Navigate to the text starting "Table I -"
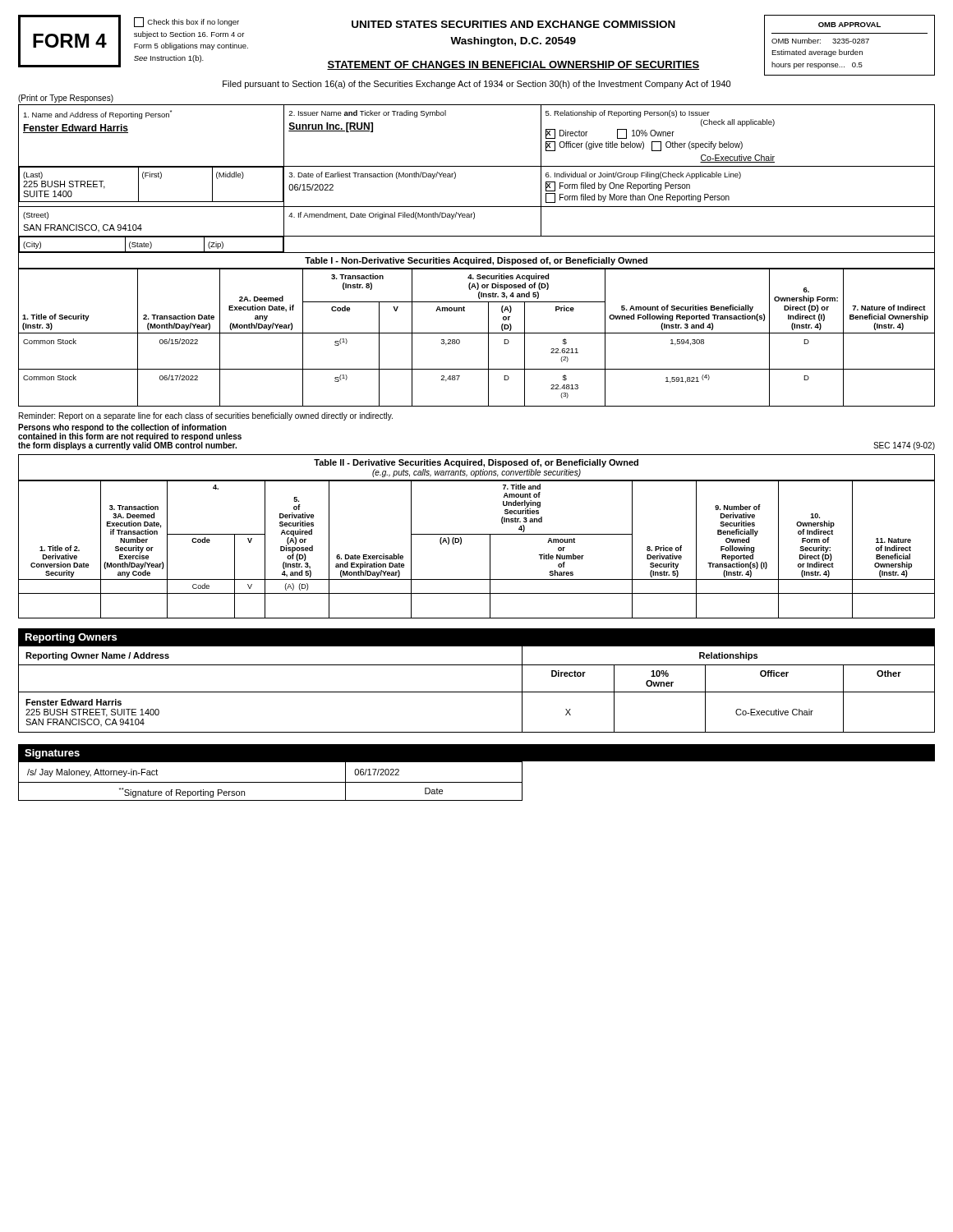Image resolution: width=953 pixels, height=1232 pixels. 476,261
